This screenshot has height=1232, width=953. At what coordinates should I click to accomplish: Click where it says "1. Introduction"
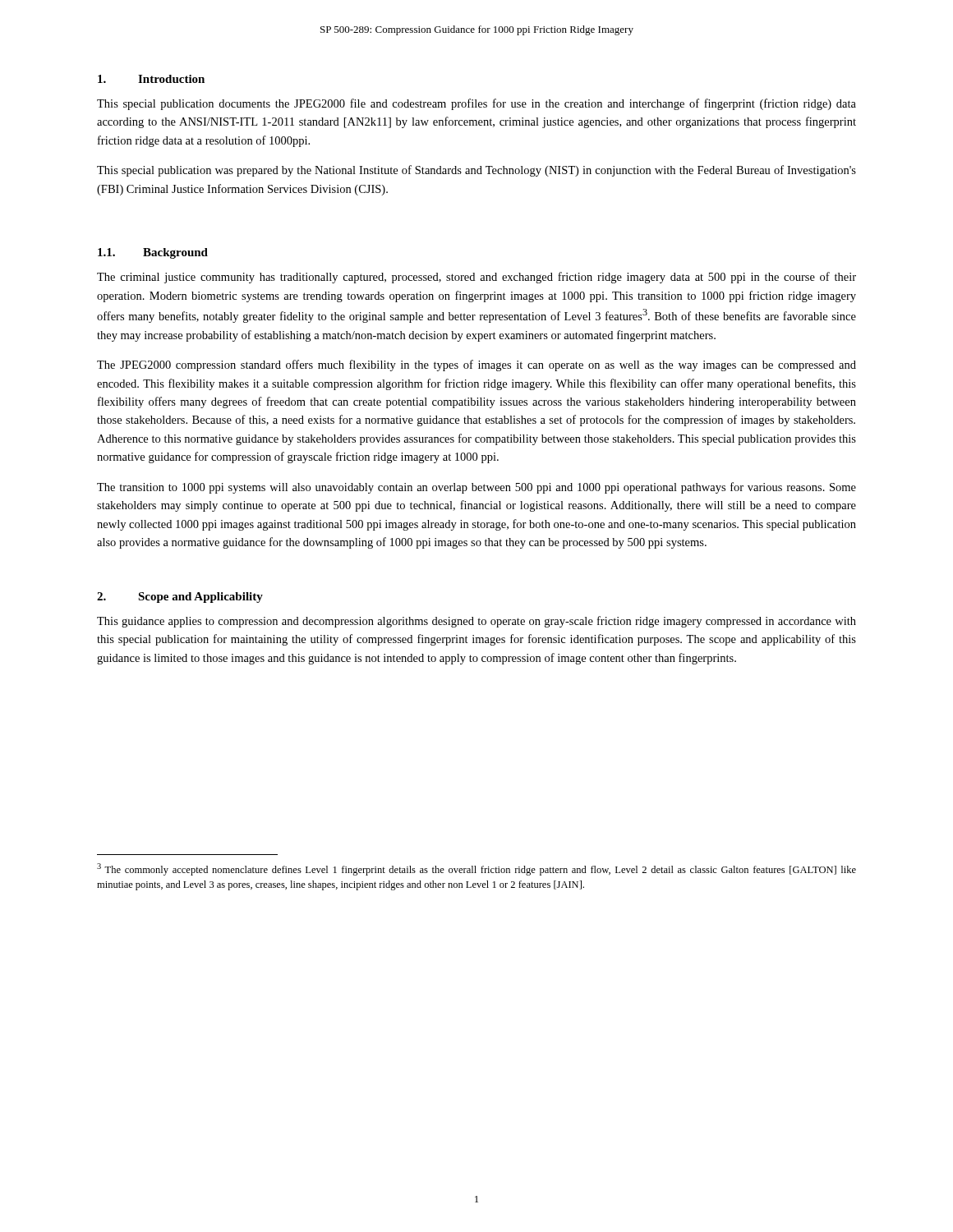151,79
